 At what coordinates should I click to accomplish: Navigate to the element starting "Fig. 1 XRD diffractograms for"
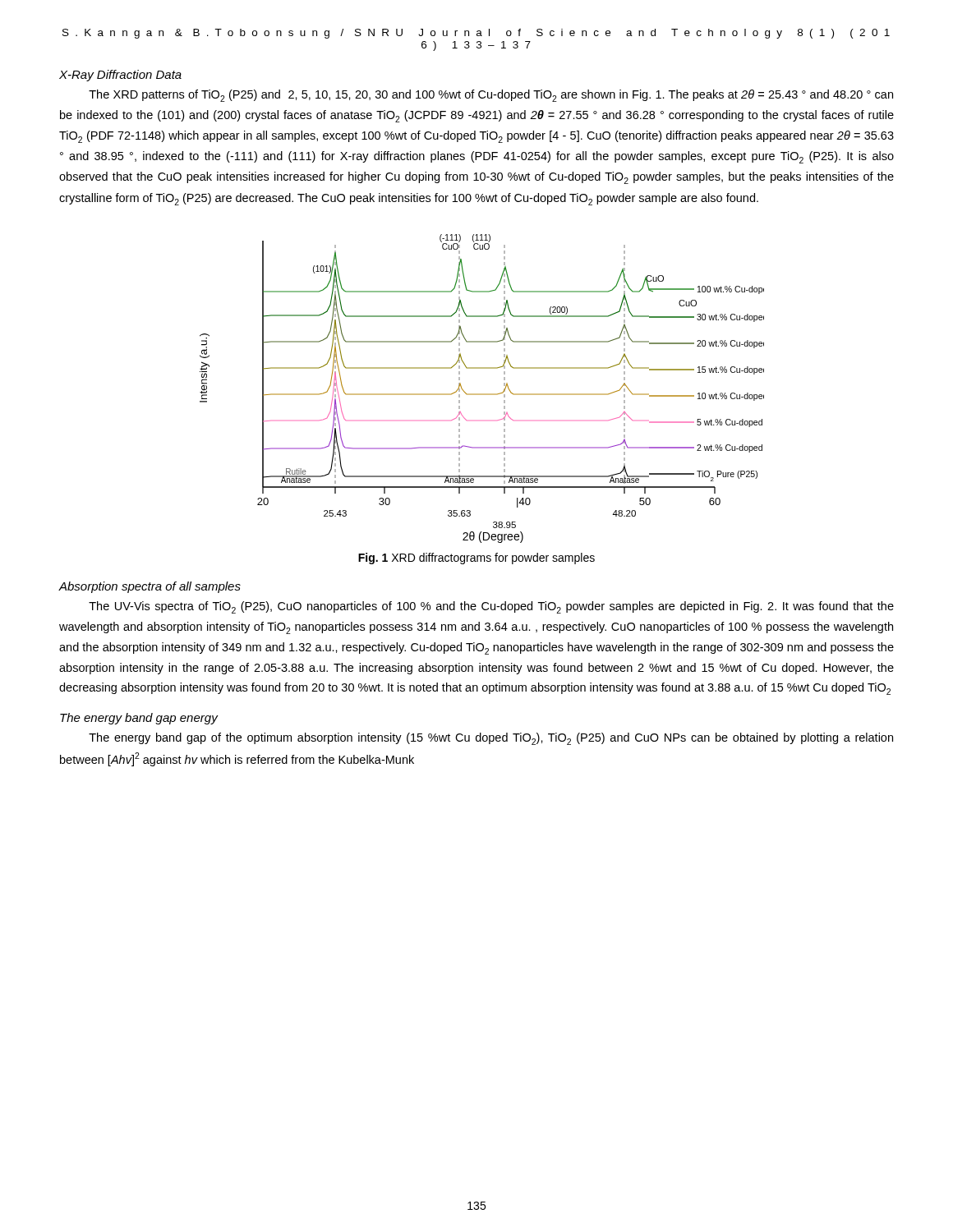476,557
